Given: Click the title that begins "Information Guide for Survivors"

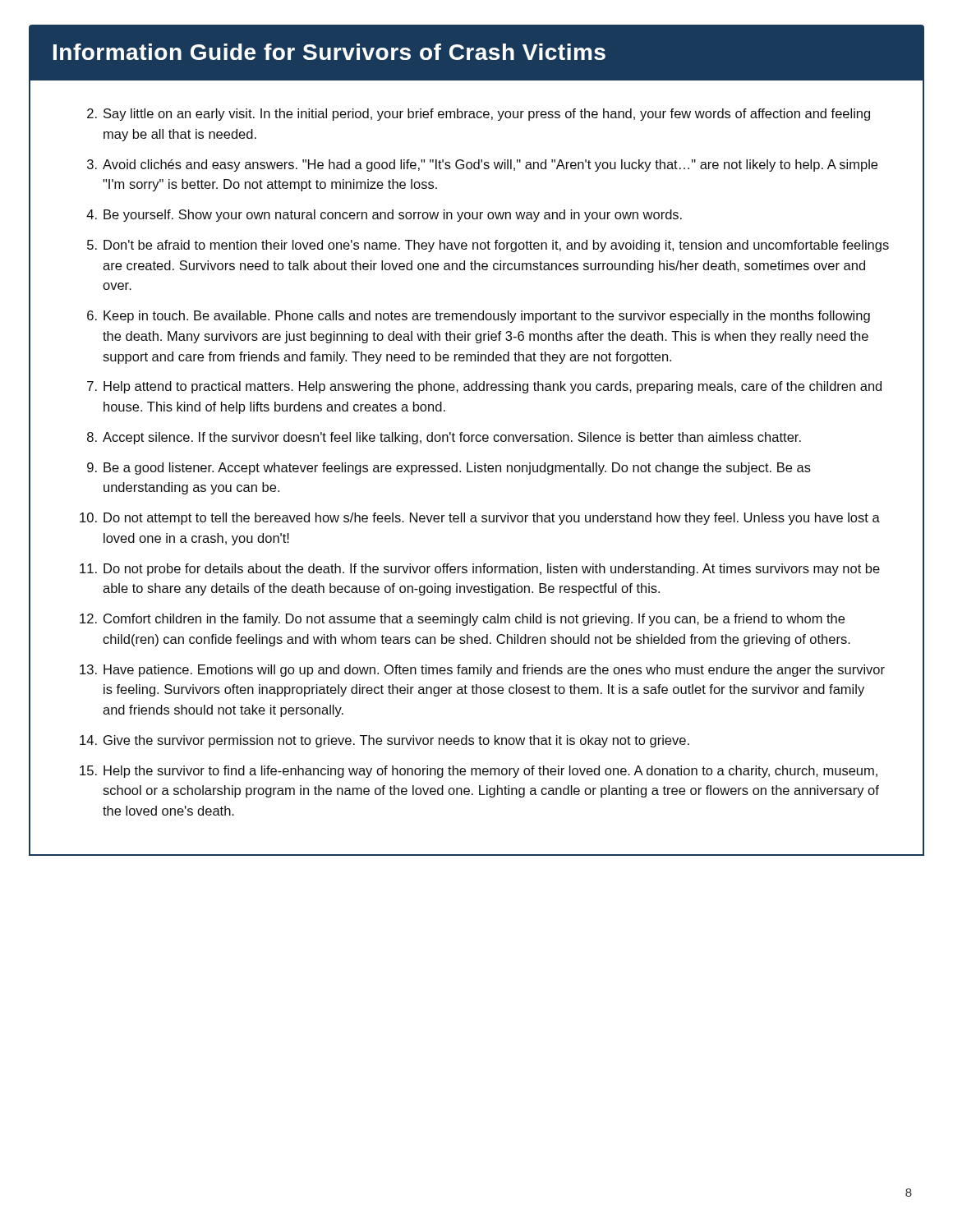Looking at the screenshot, I should pyautogui.click(x=476, y=53).
